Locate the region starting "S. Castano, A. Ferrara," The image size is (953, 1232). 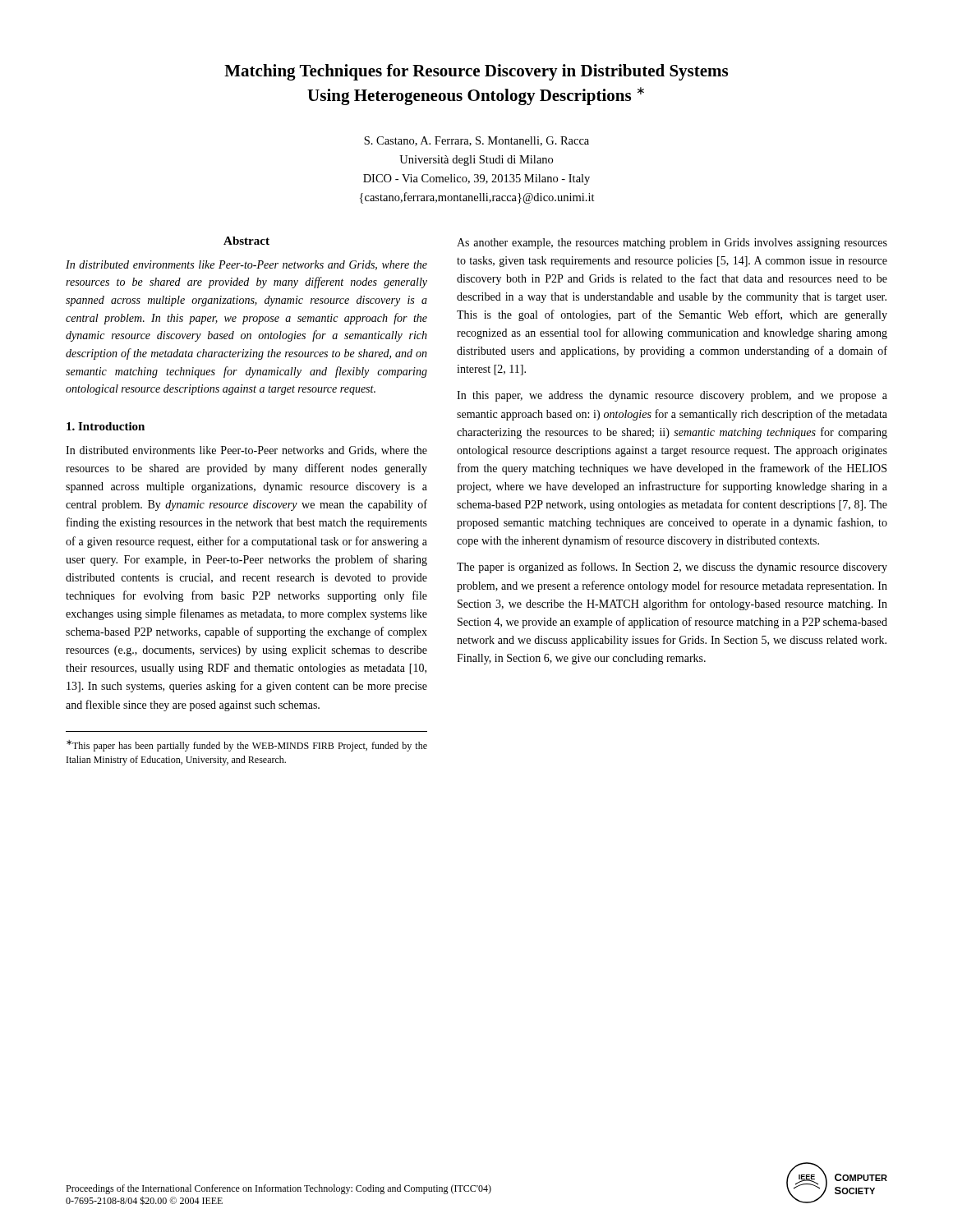[476, 169]
